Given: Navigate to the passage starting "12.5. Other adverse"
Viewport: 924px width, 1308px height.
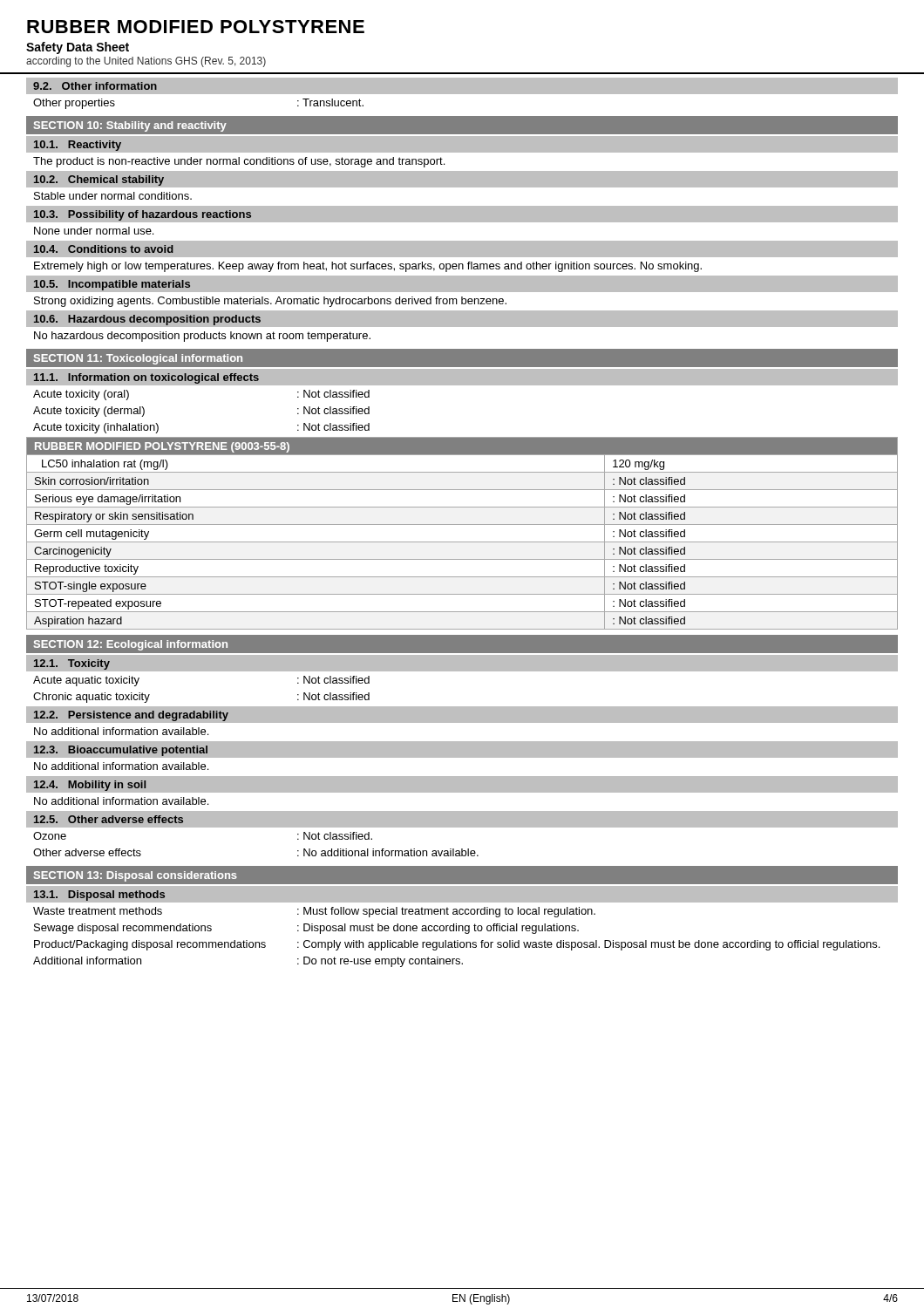Looking at the screenshot, I should [x=108, y=819].
